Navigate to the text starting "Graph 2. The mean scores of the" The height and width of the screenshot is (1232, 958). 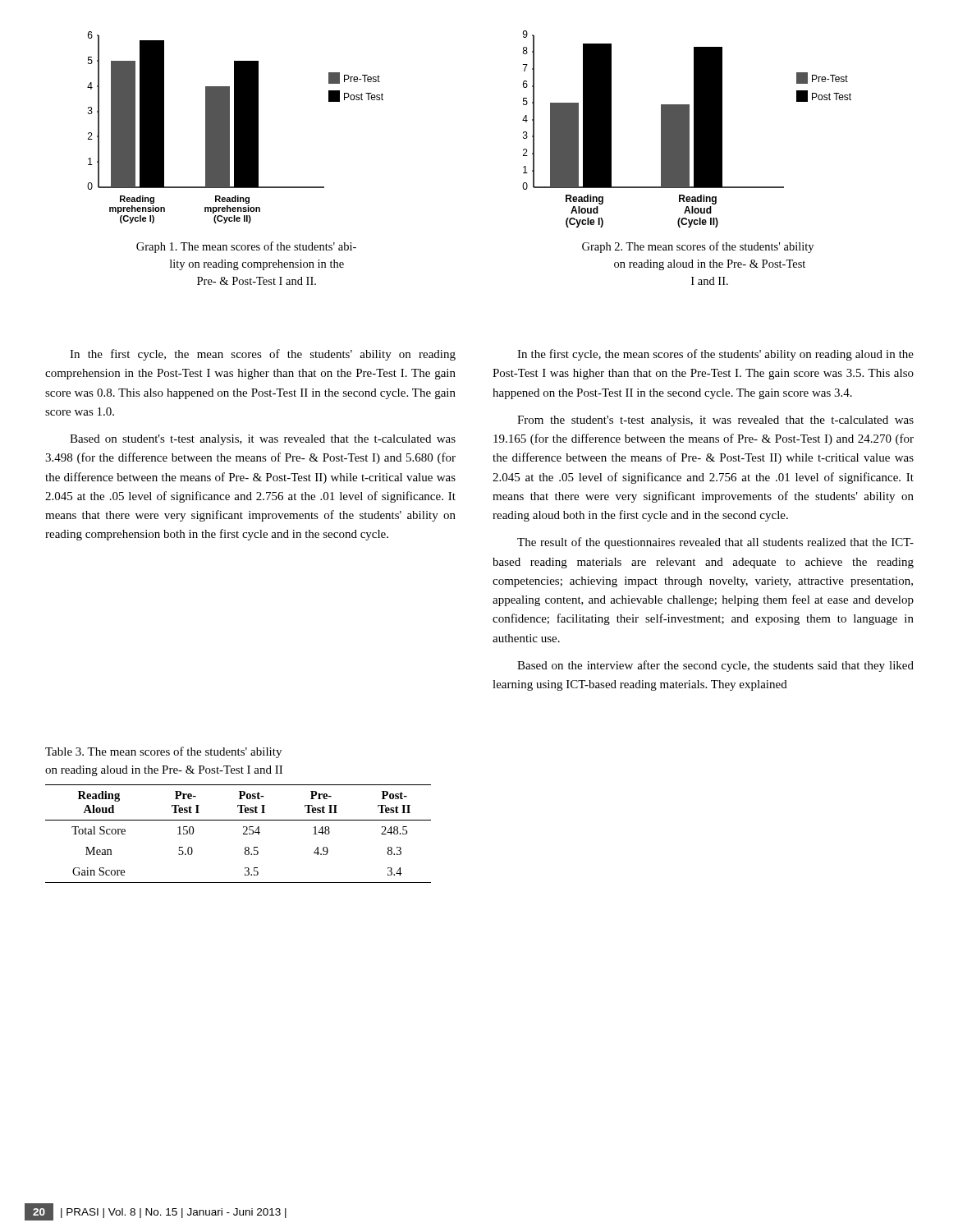point(698,264)
